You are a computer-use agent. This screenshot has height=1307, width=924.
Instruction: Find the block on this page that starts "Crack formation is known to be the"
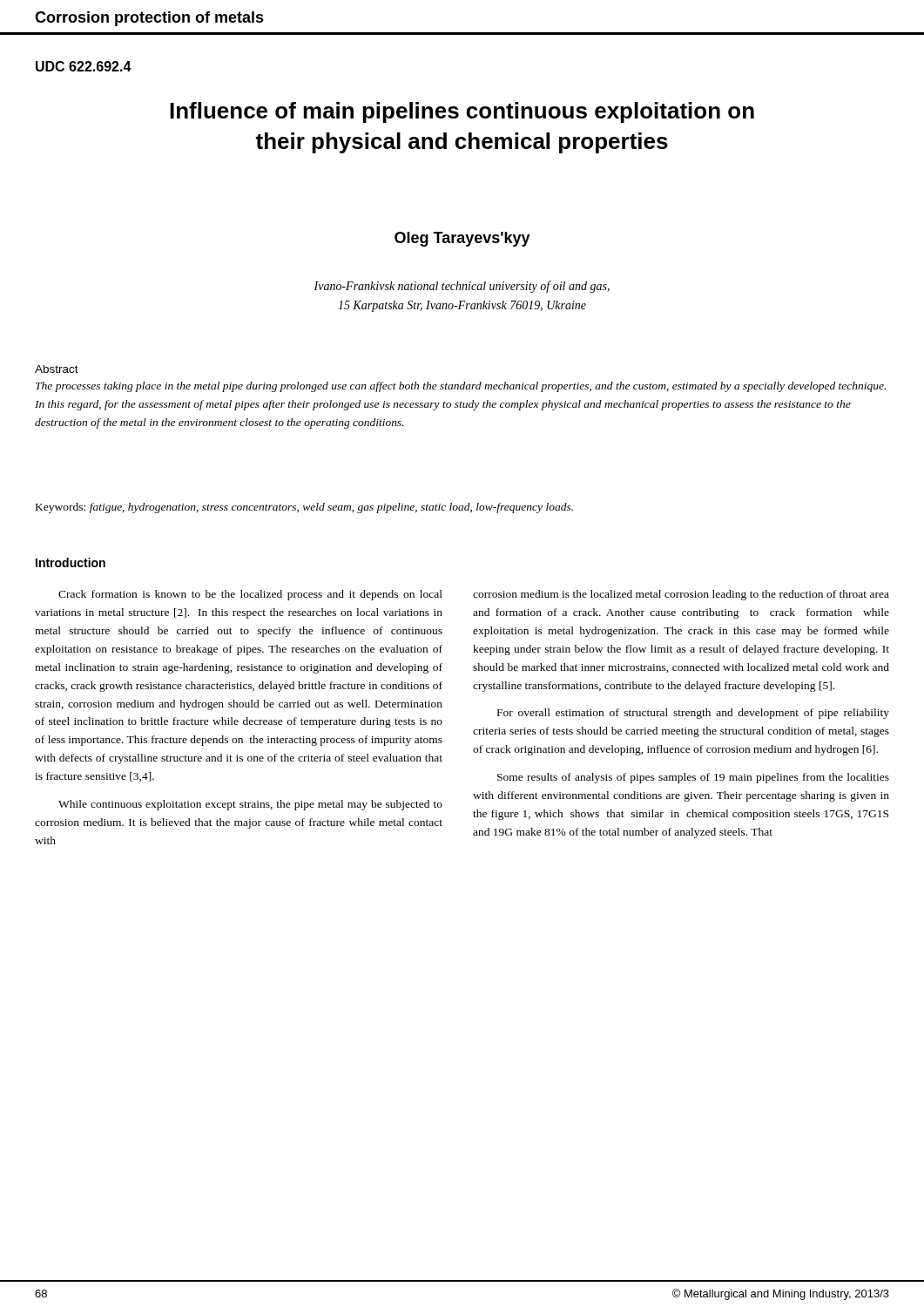(x=239, y=718)
